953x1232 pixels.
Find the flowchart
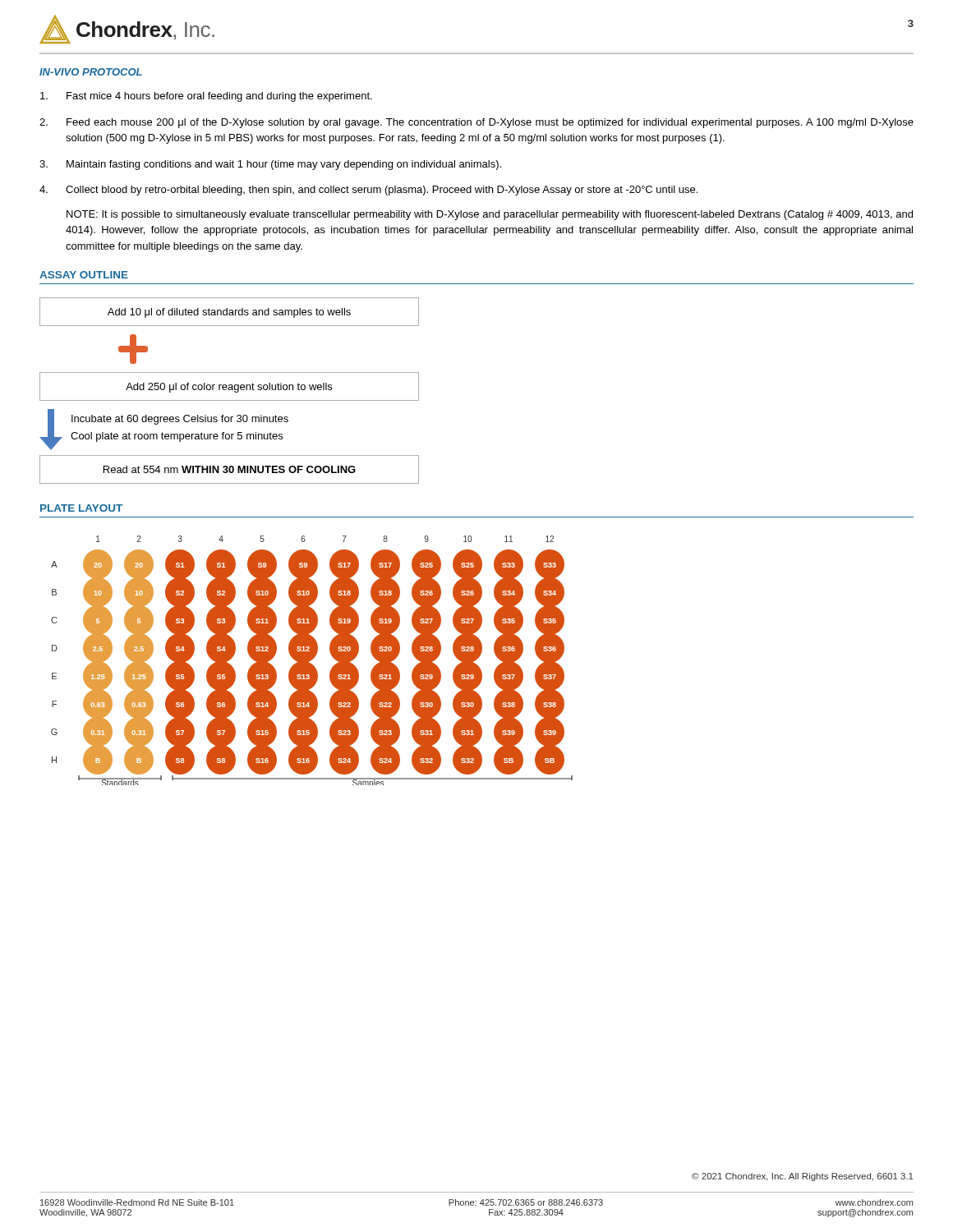(x=476, y=391)
